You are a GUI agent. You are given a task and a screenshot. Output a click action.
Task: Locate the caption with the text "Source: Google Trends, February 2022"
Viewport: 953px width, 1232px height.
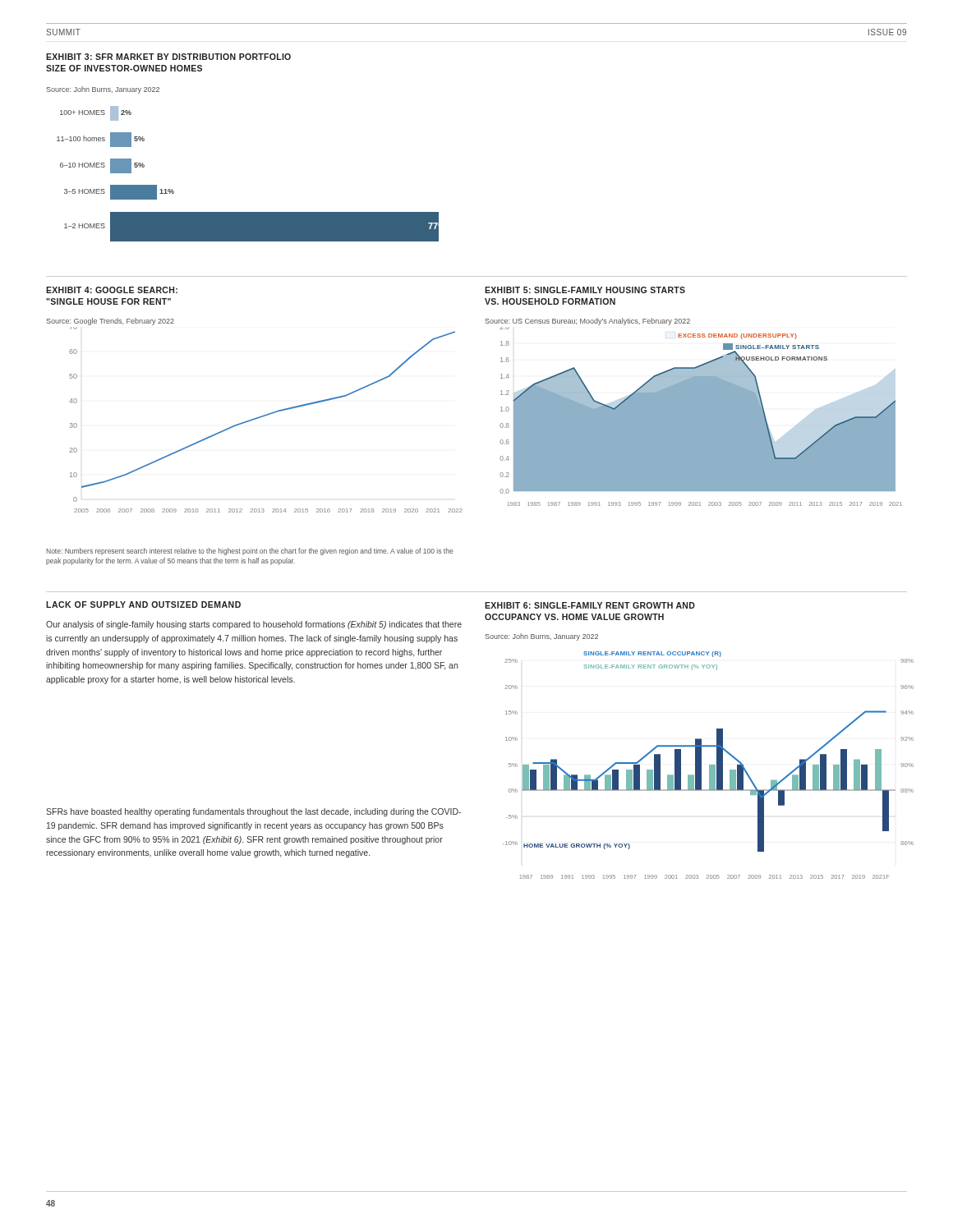(x=110, y=321)
